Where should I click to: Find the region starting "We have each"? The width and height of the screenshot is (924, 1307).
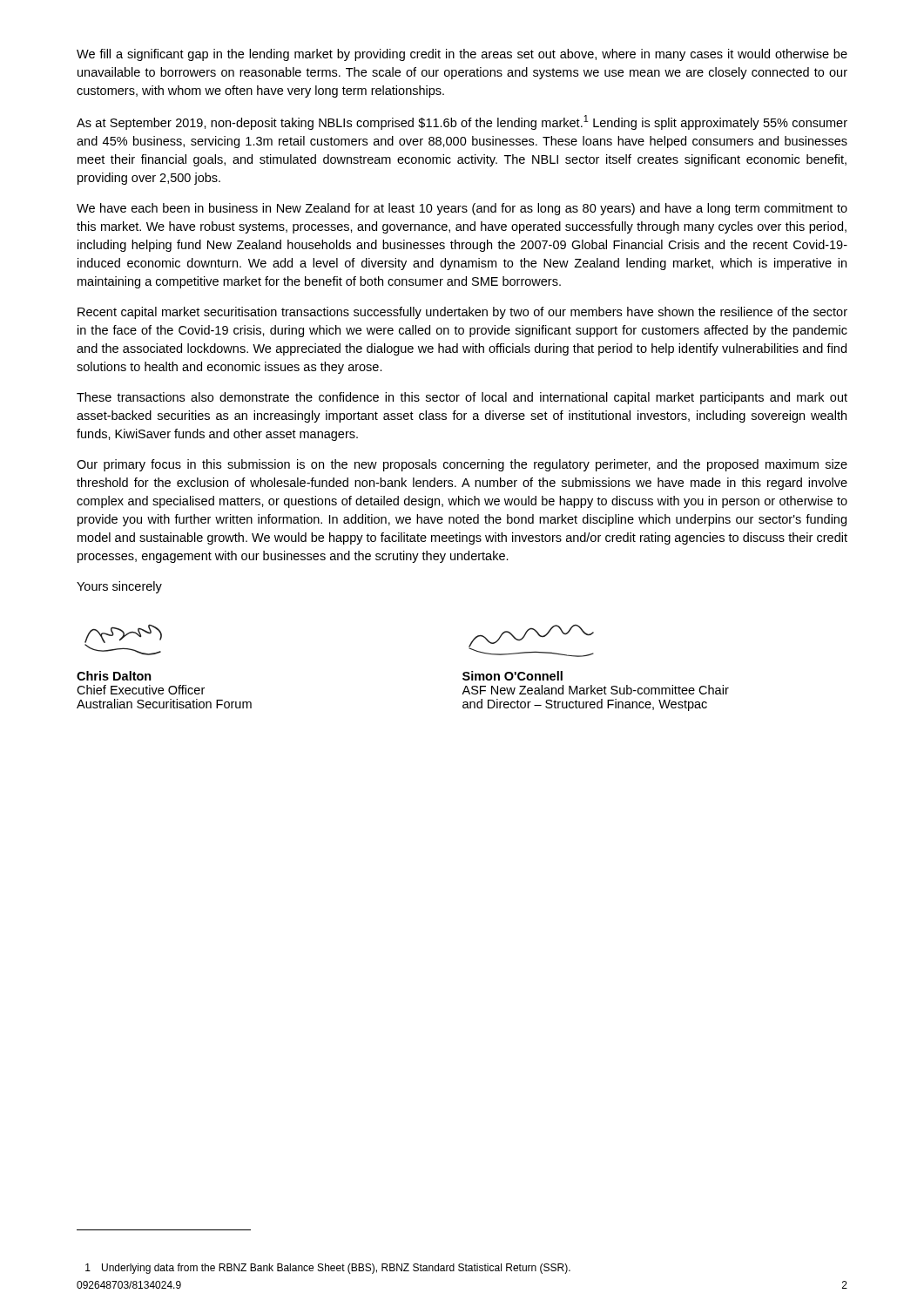click(462, 245)
